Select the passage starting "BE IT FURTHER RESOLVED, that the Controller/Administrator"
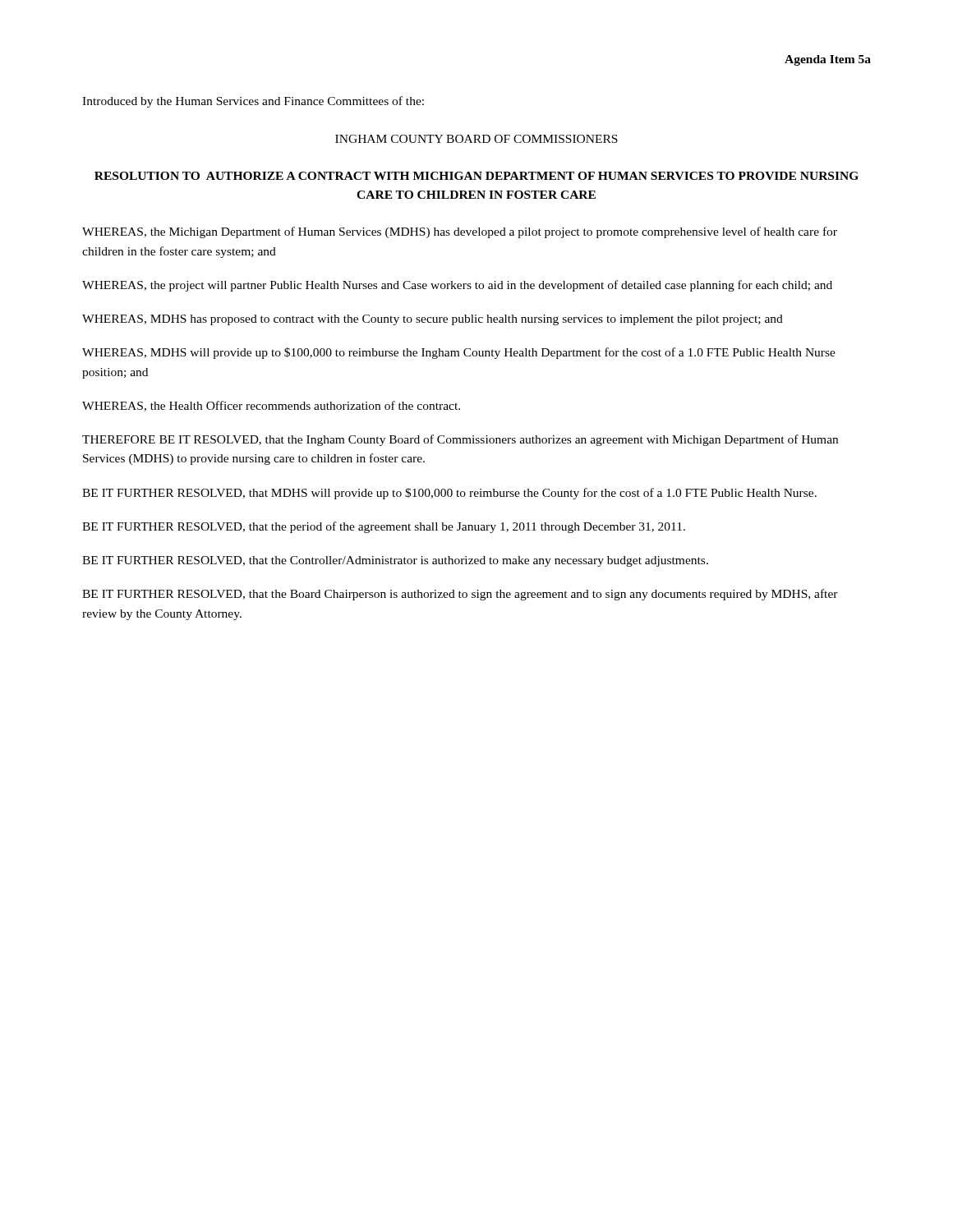Screen dimensions: 1232x953 (395, 560)
